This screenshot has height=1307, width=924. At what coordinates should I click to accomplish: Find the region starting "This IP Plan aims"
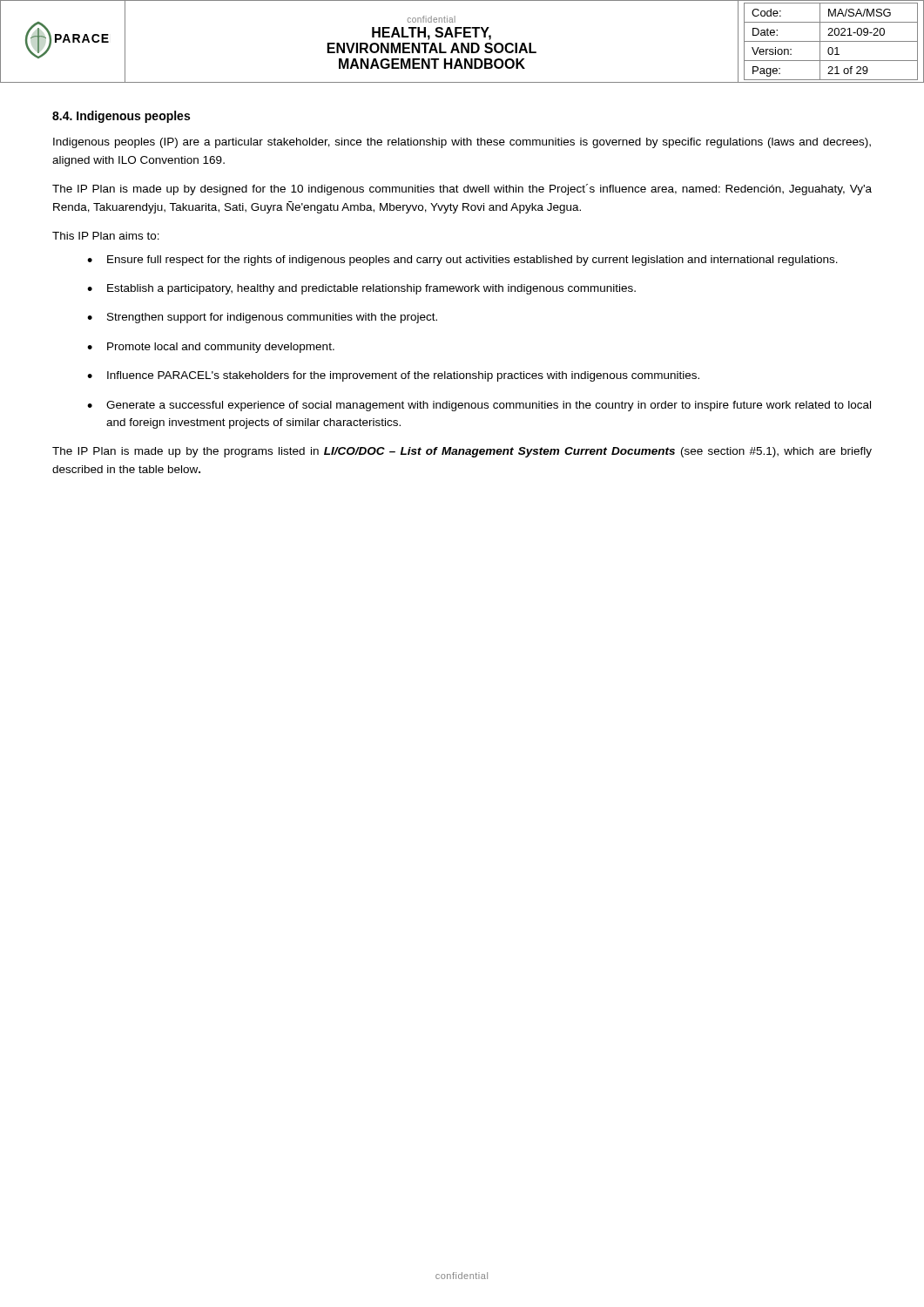106,235
